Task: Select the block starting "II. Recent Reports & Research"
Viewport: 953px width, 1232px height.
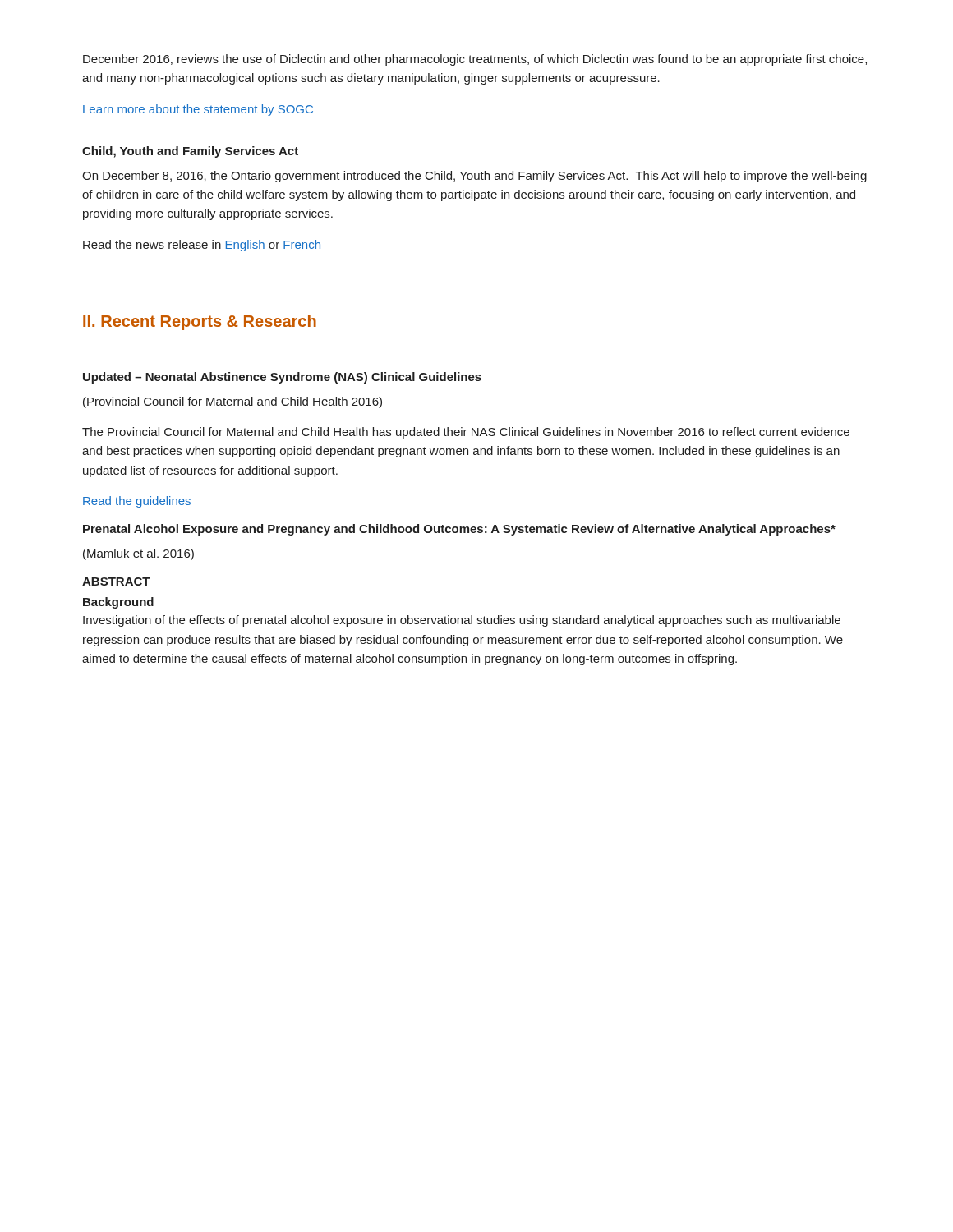Action: (x=200, y=321)
